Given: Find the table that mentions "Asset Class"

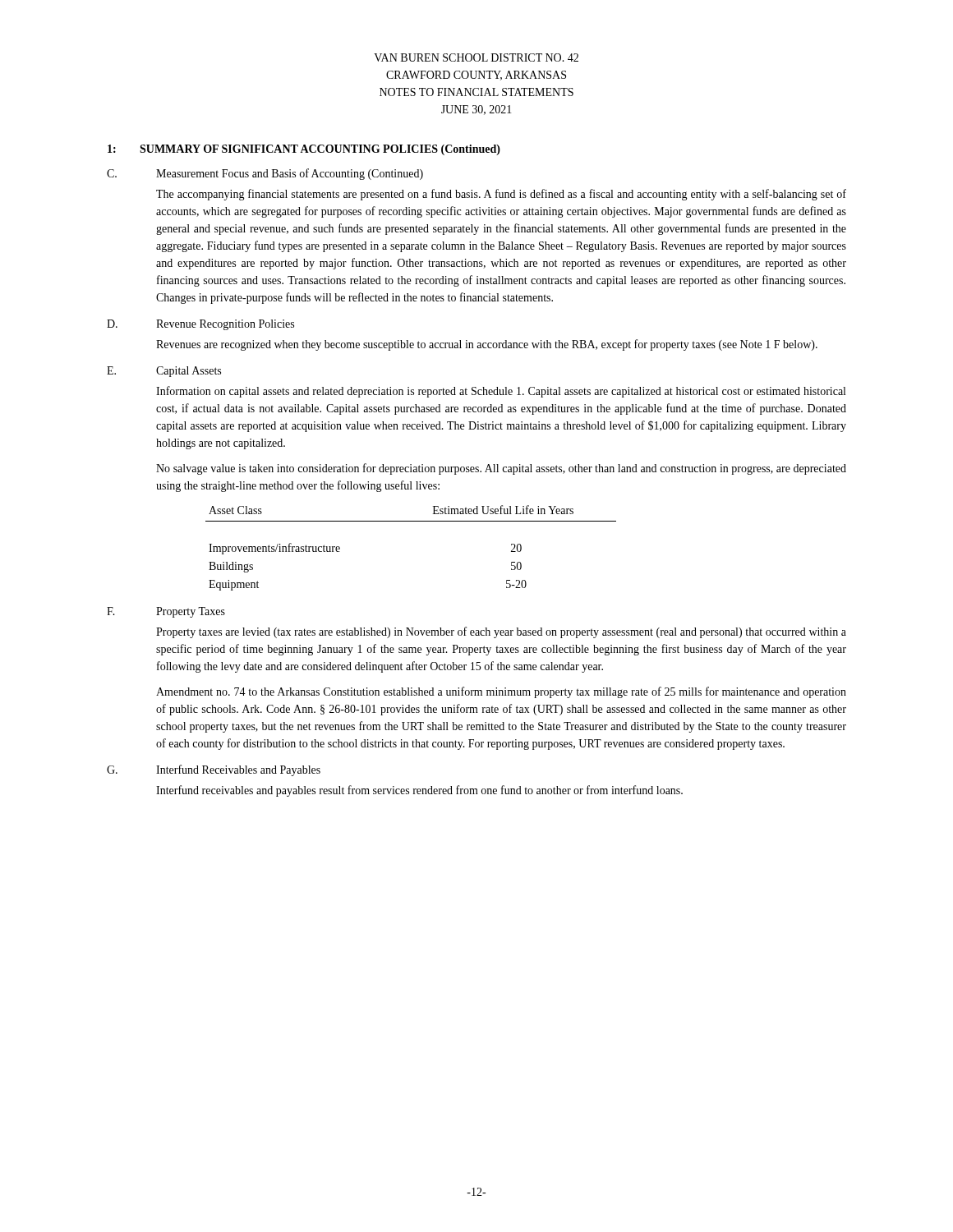Looking at the screenshot, I should click(x=526, y=548).
